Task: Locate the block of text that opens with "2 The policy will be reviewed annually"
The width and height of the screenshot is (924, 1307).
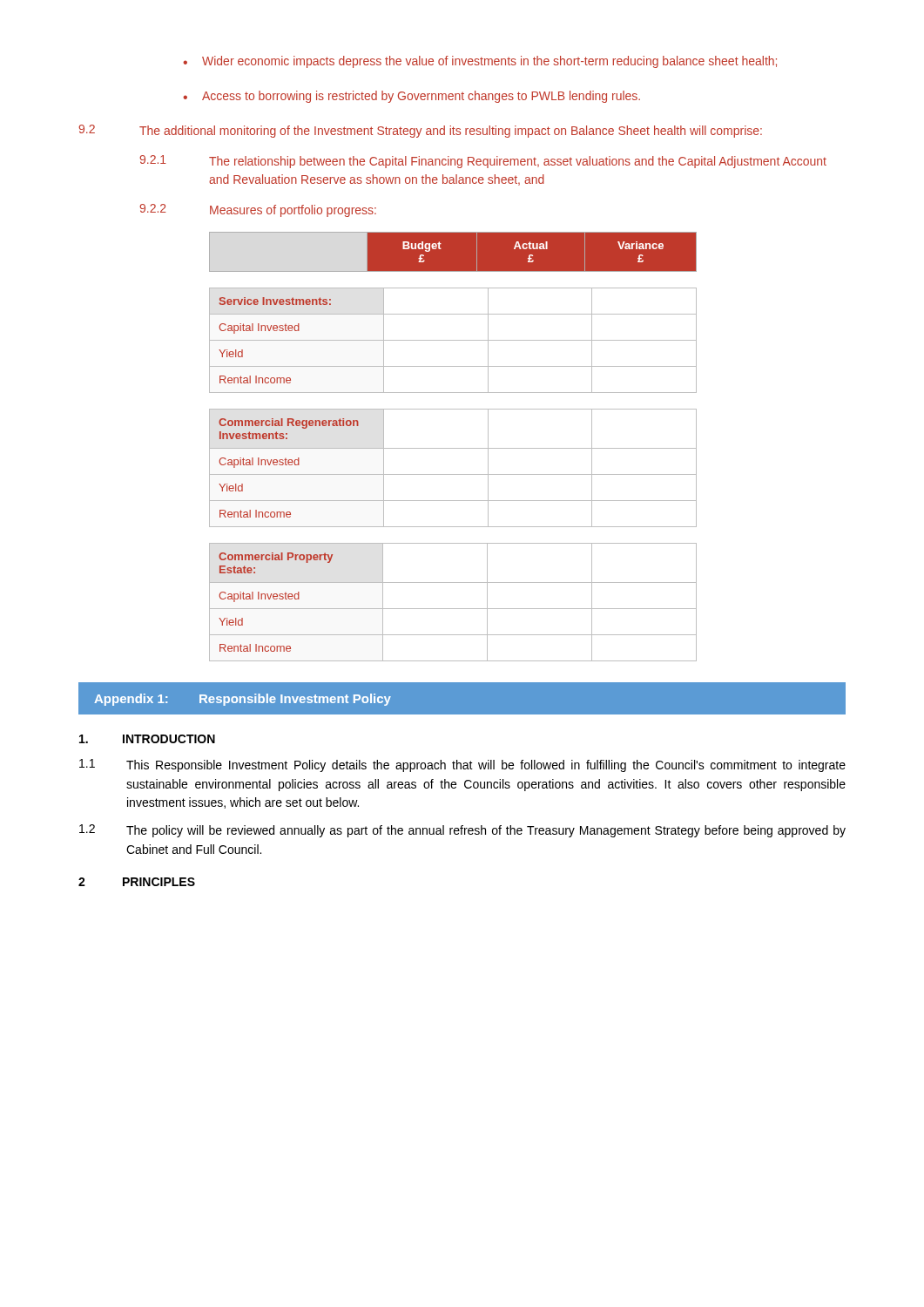Action: point(462,841)
